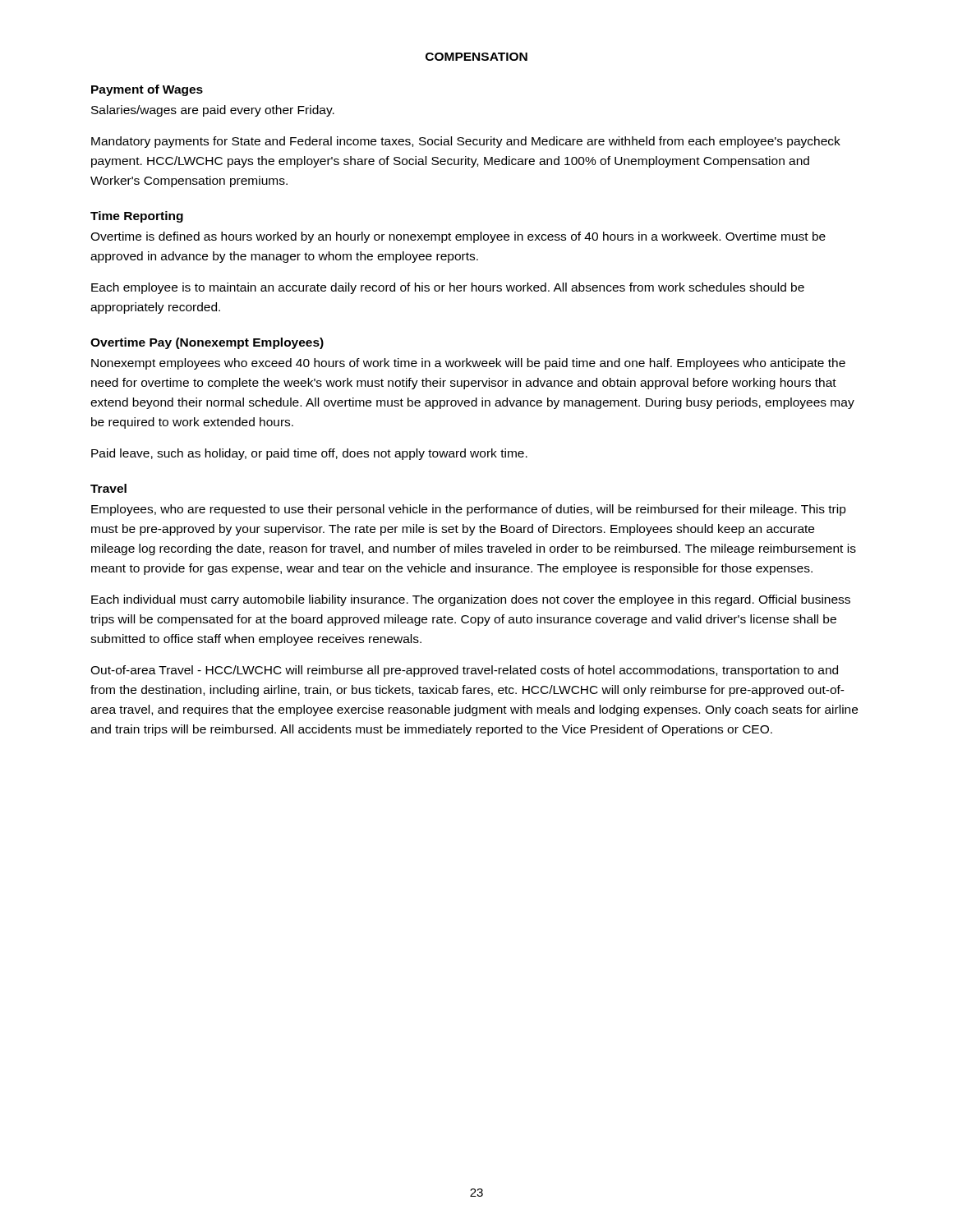
Task: Locate the block of text that opens with "Overtime is defined as hours worked by an"
Action: [458, 246]
